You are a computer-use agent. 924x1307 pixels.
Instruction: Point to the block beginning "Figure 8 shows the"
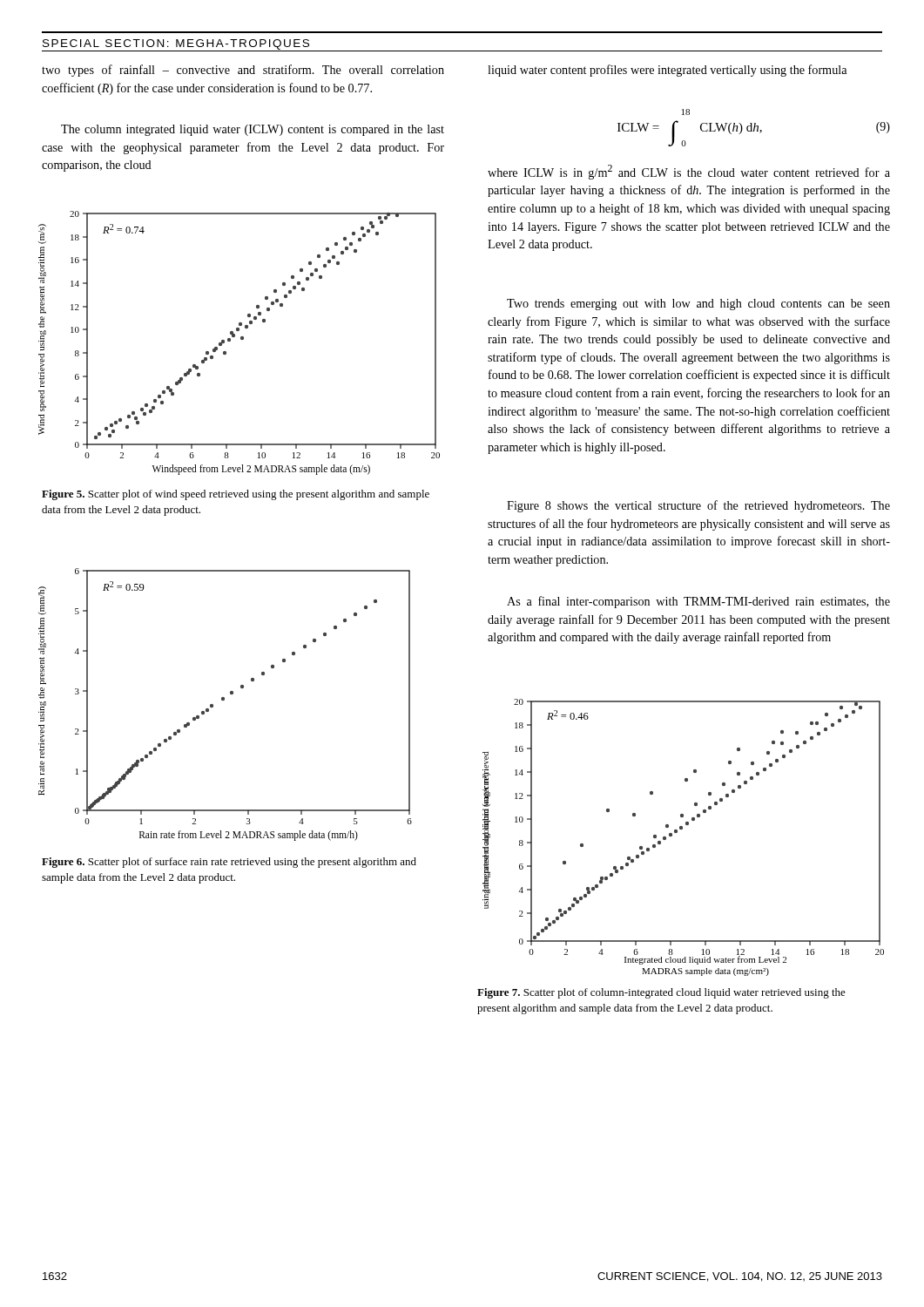click(689, 533)
